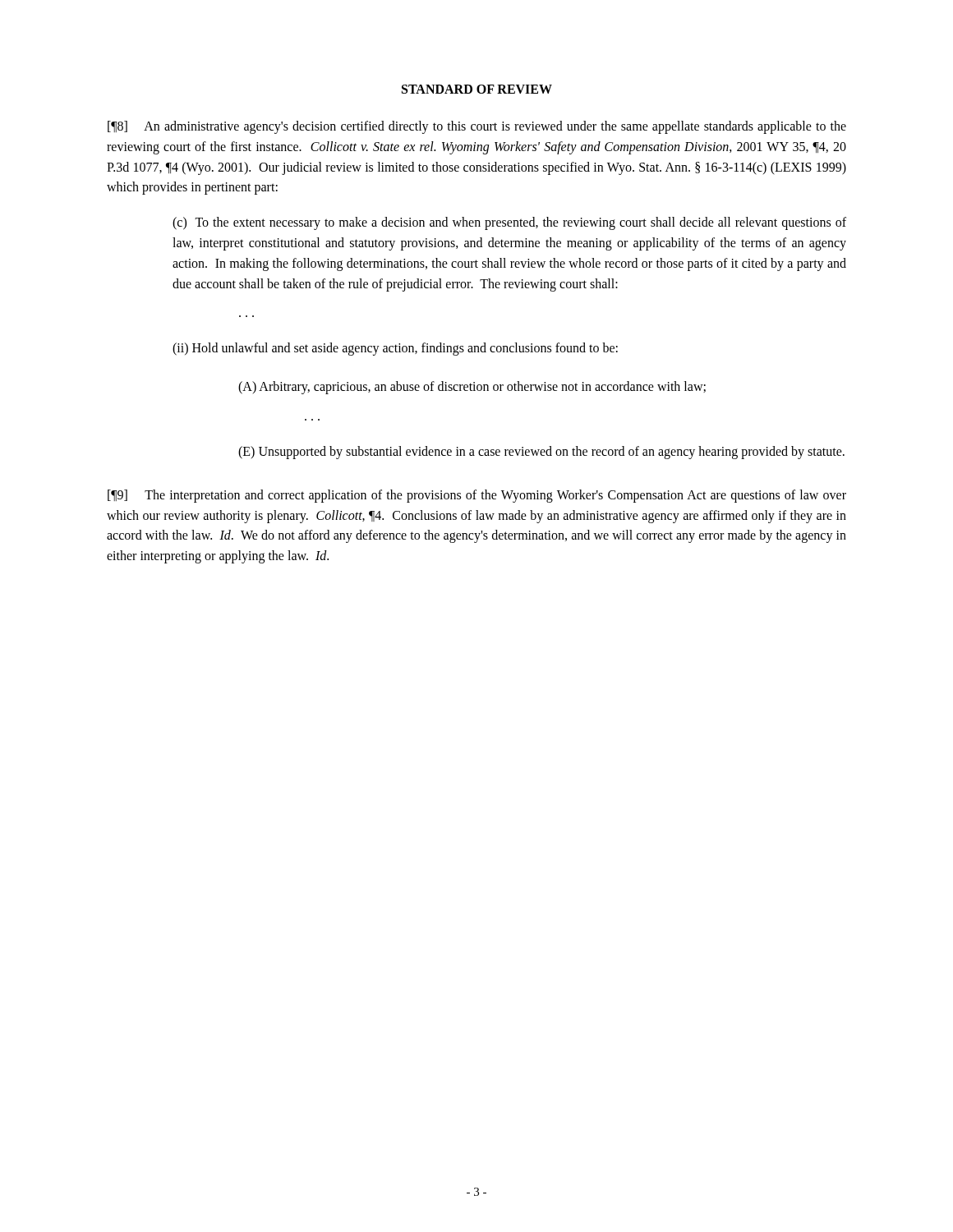Find the element starting "(c) To the extent necessary to"
Image resolution: width=953 pixels, height=1232 pixels.
(509, 253)
